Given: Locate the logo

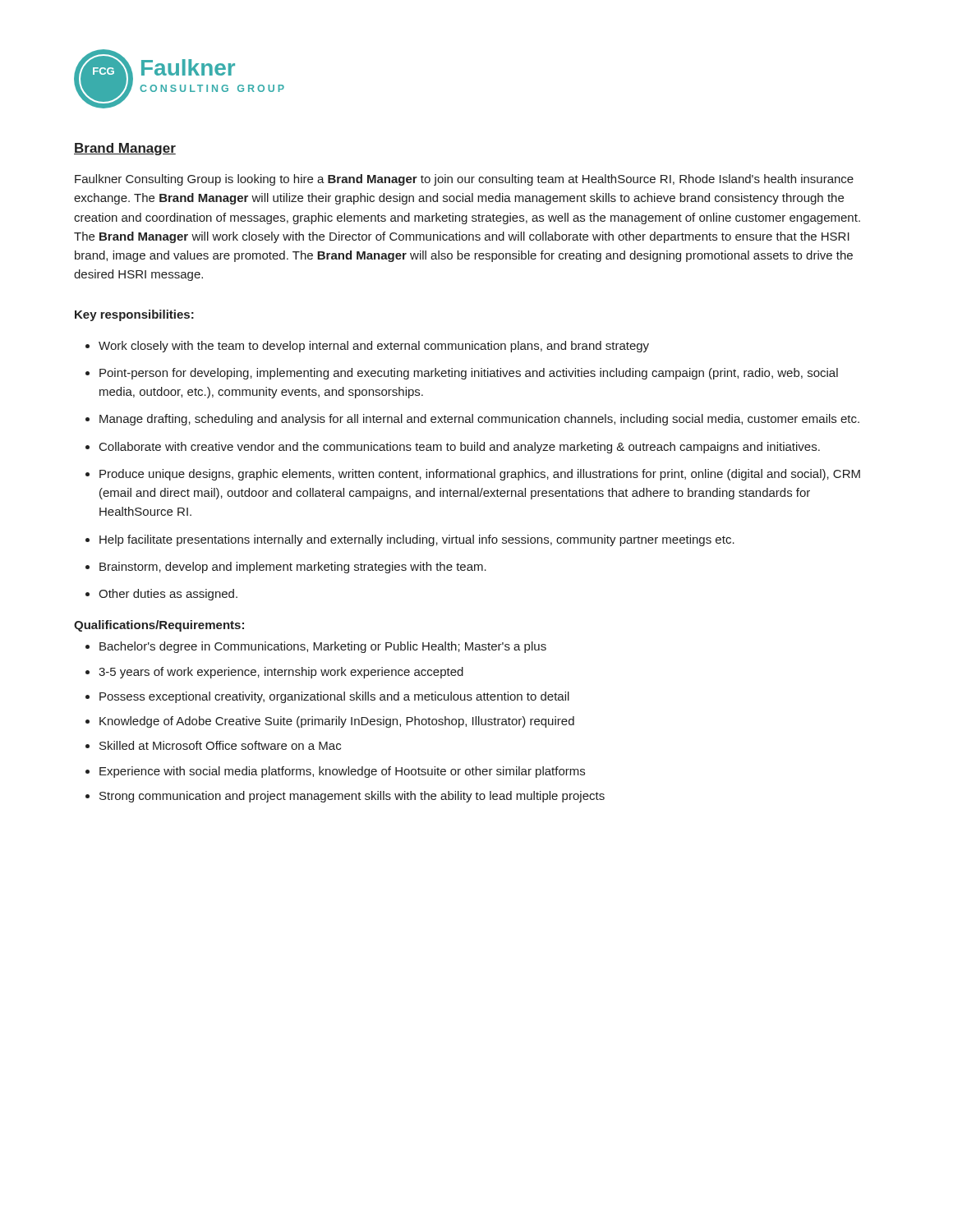Looking at the screenshot, I should (x=472, y=80).
